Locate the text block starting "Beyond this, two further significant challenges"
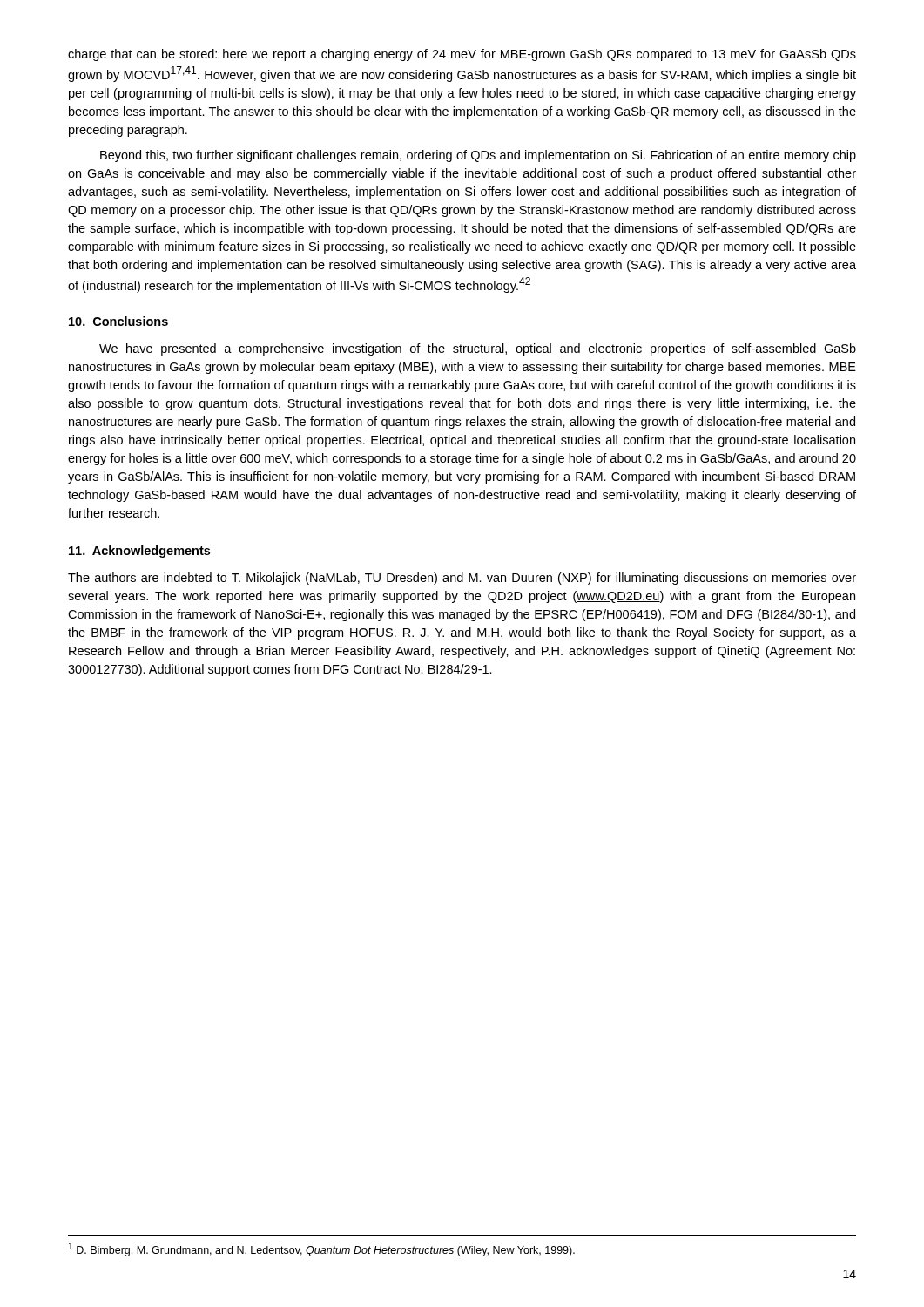Image resolution: width=924 pixels, height=1307 pixels. click(x=462, y=221)
